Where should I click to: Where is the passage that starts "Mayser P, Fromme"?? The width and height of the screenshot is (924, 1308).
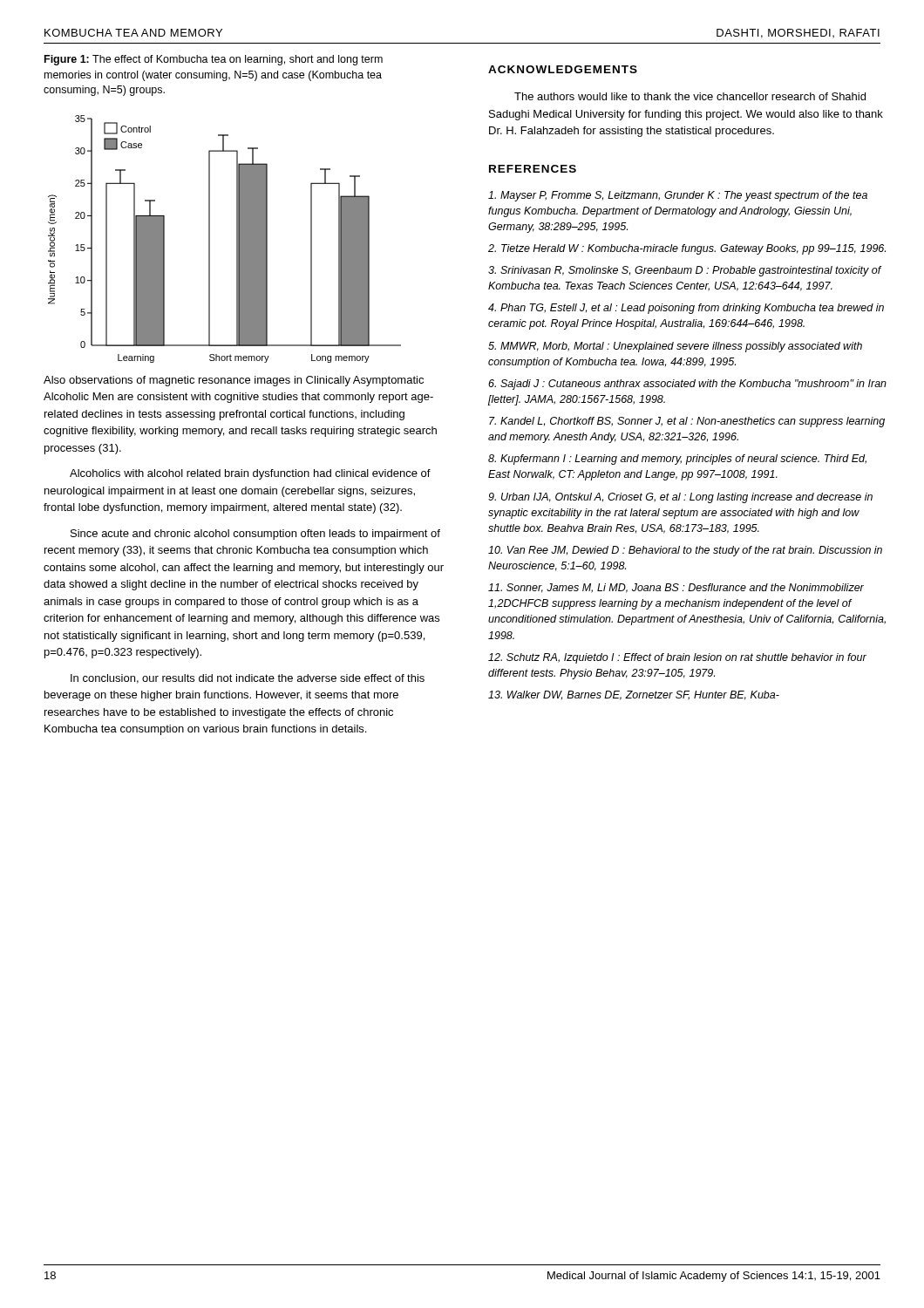tap(689, 211)
